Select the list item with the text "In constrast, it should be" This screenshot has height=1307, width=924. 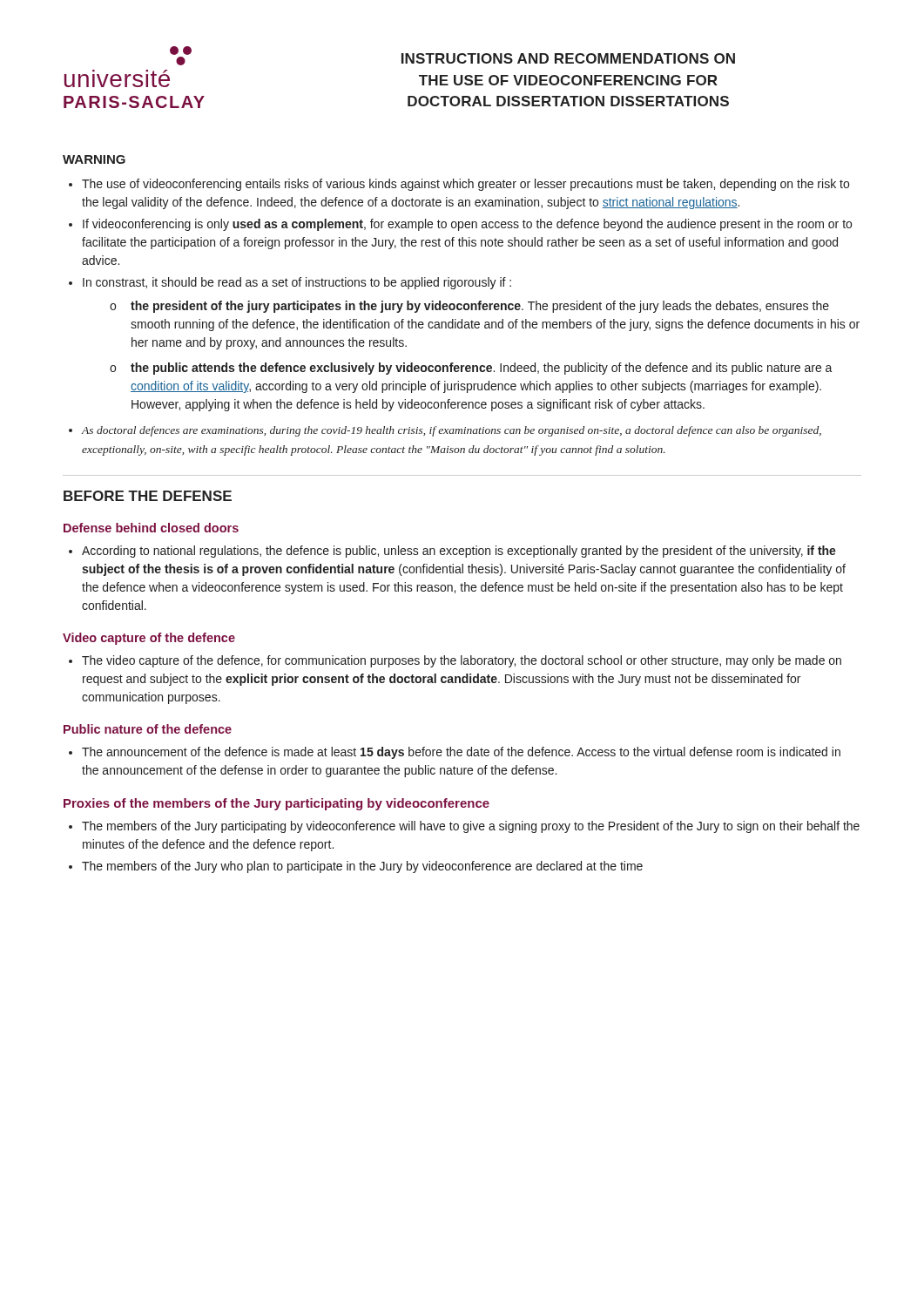tap(297, 283)
